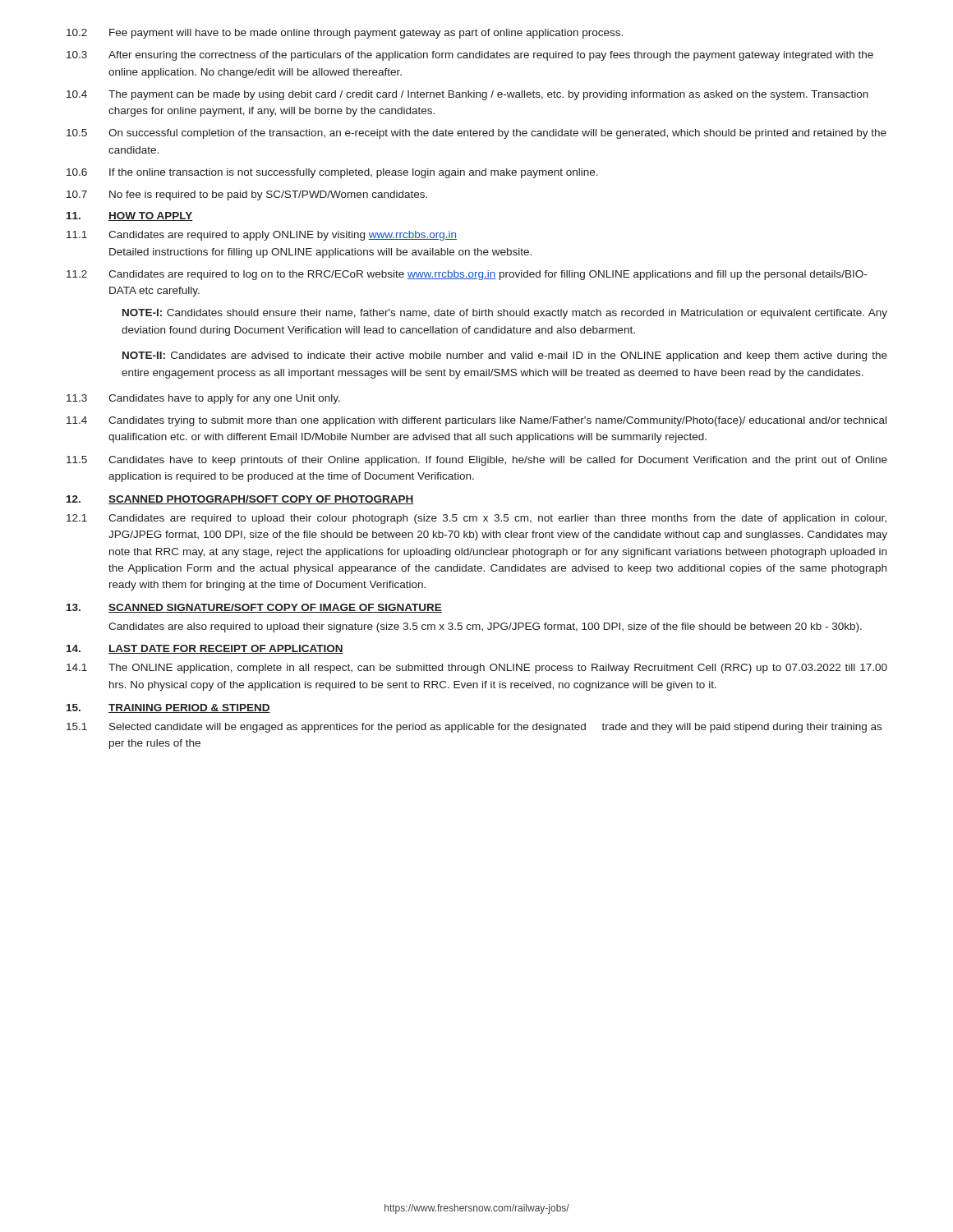This screenshot has width=953, height=1232.
Task: Find the block on this page that starts "10.2 Fee payment will have to be"
Action: point(476,33)
